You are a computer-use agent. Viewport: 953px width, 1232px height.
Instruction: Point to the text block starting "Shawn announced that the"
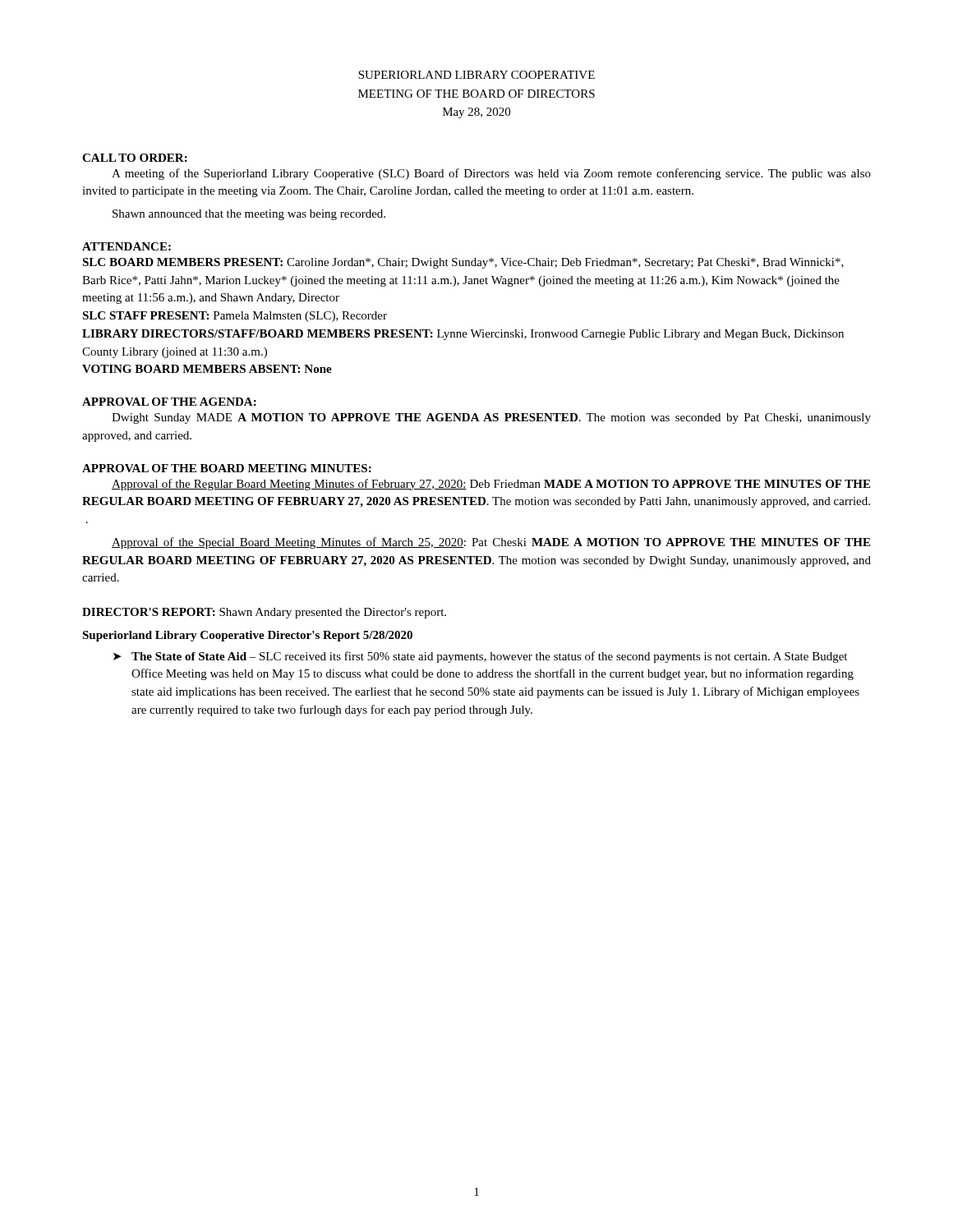(249, 214)
